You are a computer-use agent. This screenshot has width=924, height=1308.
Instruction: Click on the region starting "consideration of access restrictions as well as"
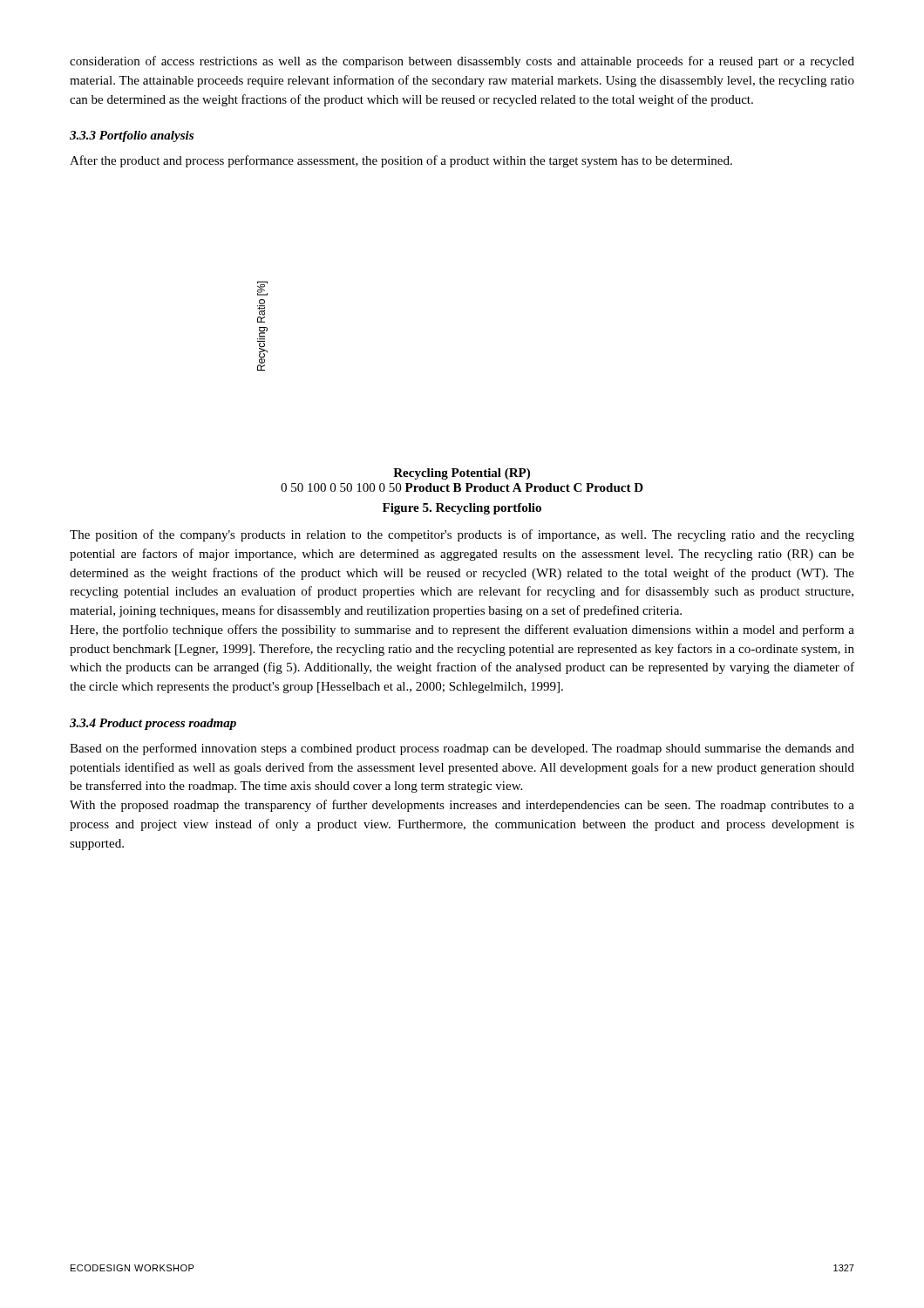click(462, 80)
